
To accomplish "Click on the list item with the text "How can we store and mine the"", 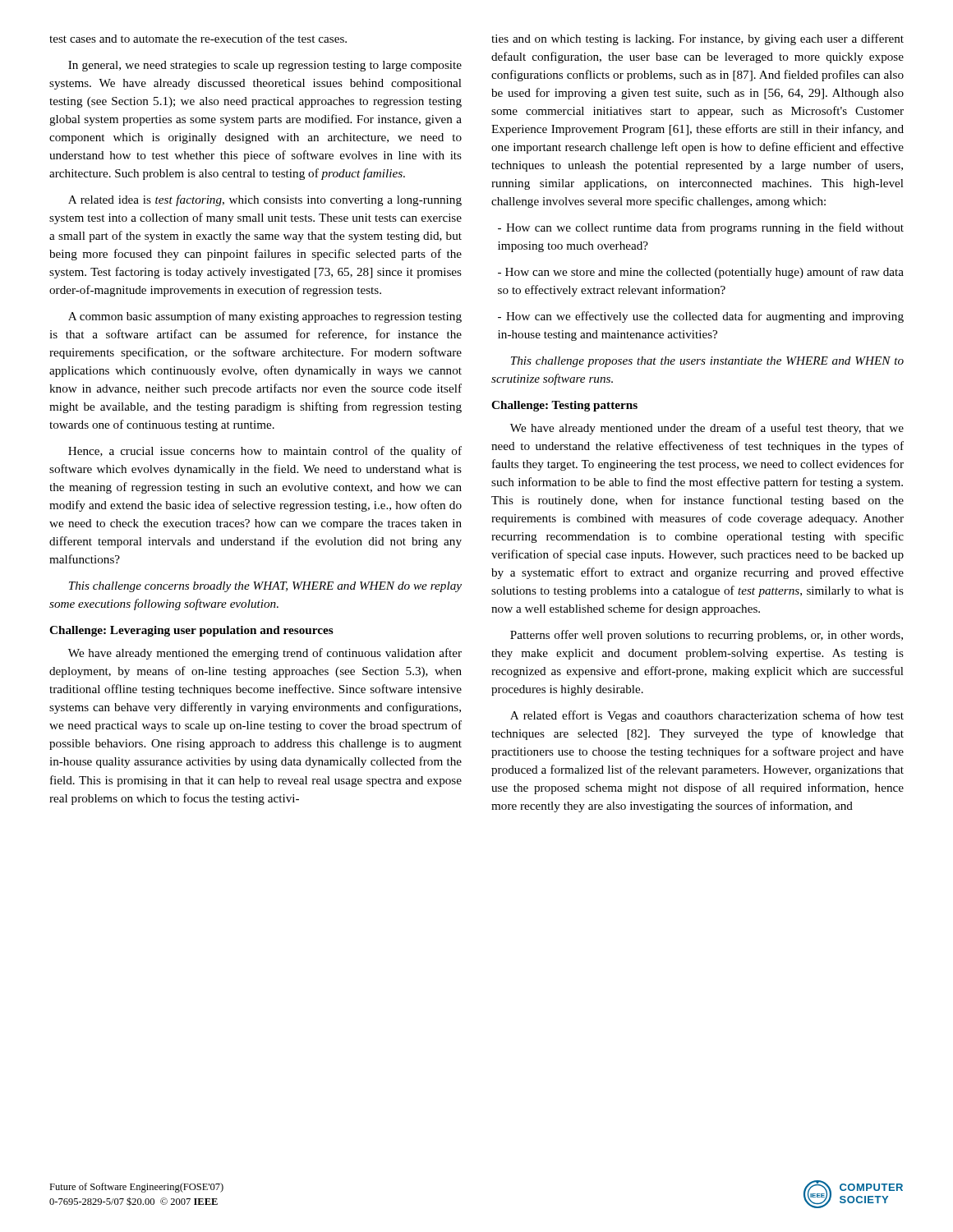I will pyautogui.click(x=701, y=281).
